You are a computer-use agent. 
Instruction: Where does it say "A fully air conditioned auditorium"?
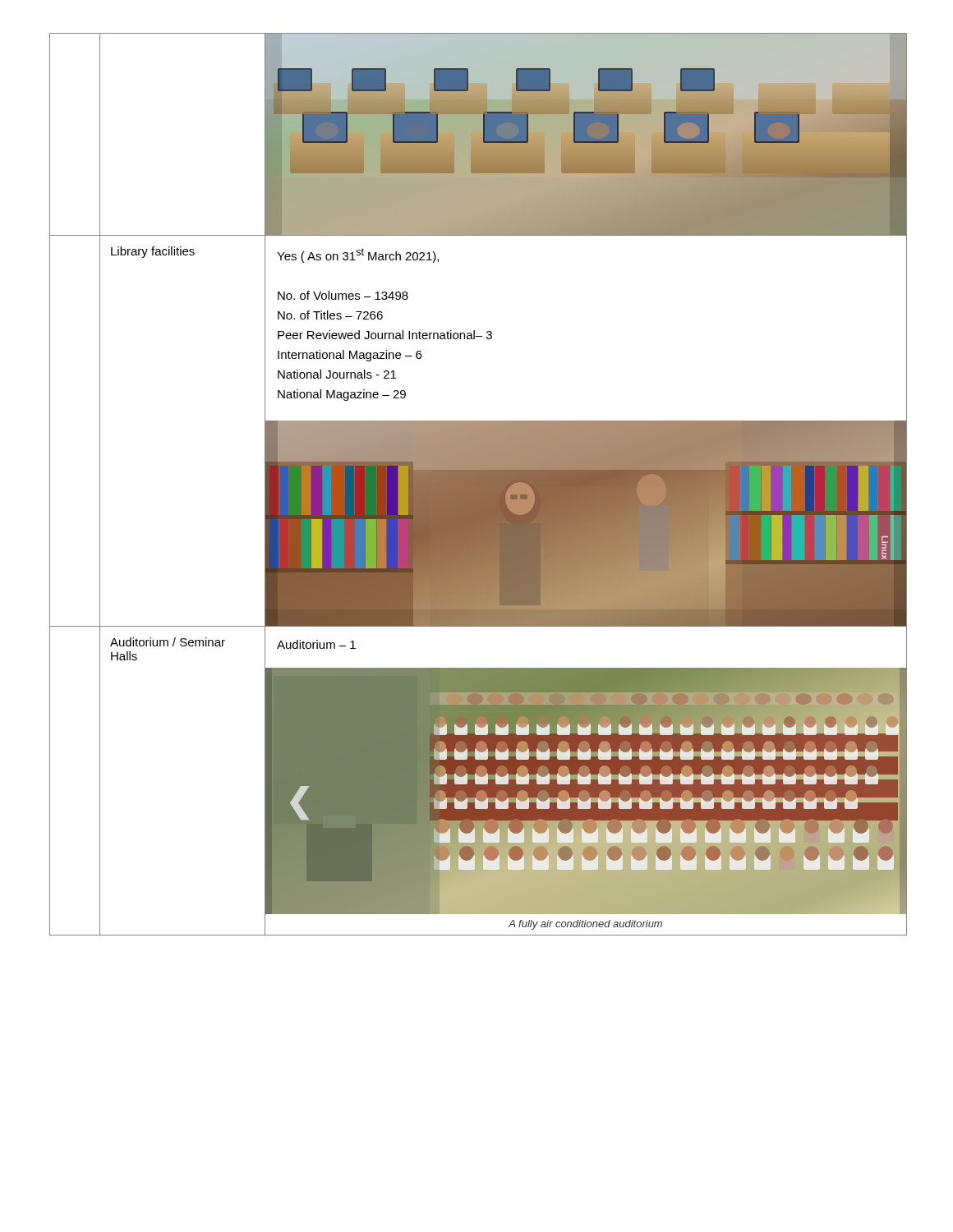click(586, 924)
